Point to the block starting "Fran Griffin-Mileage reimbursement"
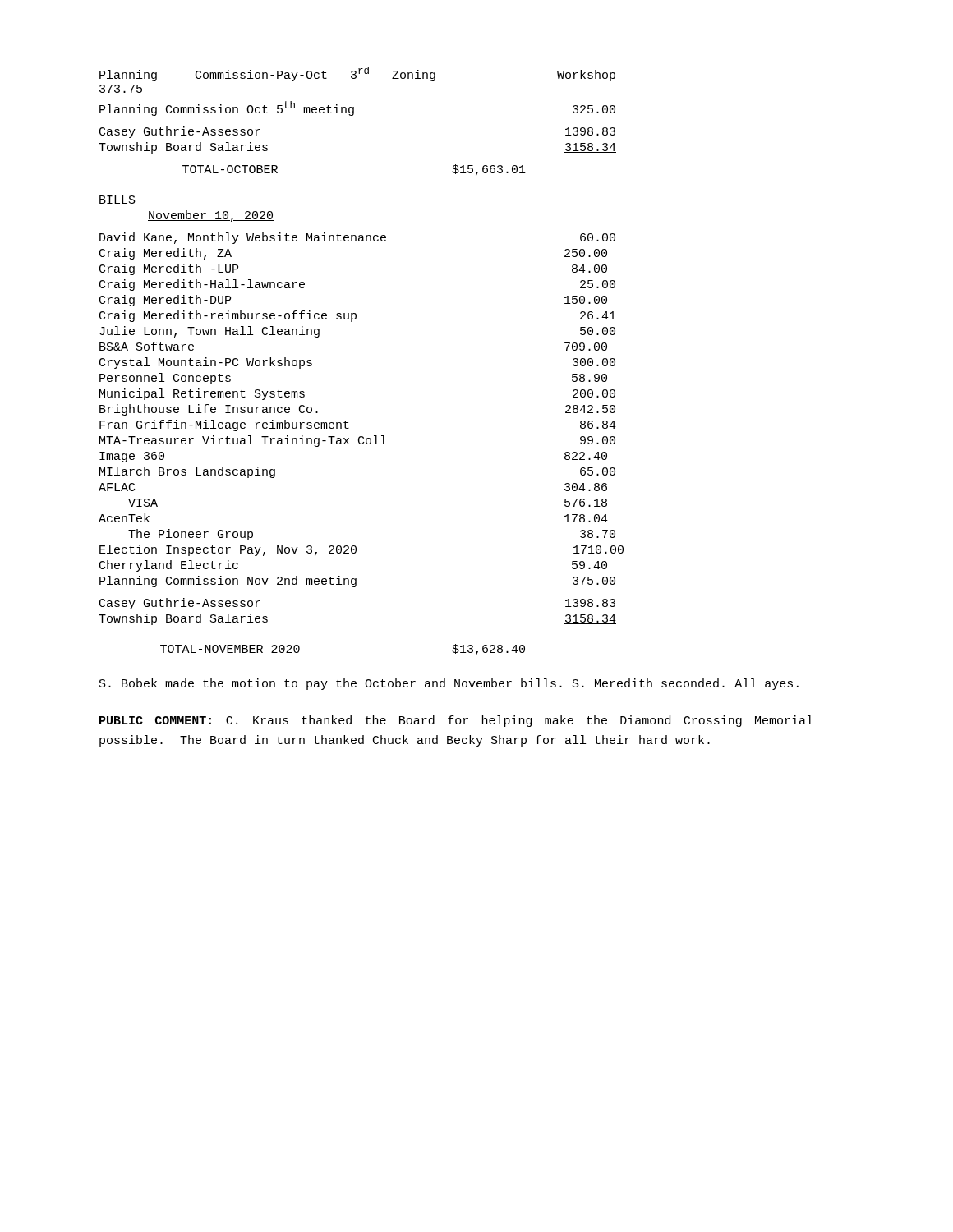 (x=357, y=426)
